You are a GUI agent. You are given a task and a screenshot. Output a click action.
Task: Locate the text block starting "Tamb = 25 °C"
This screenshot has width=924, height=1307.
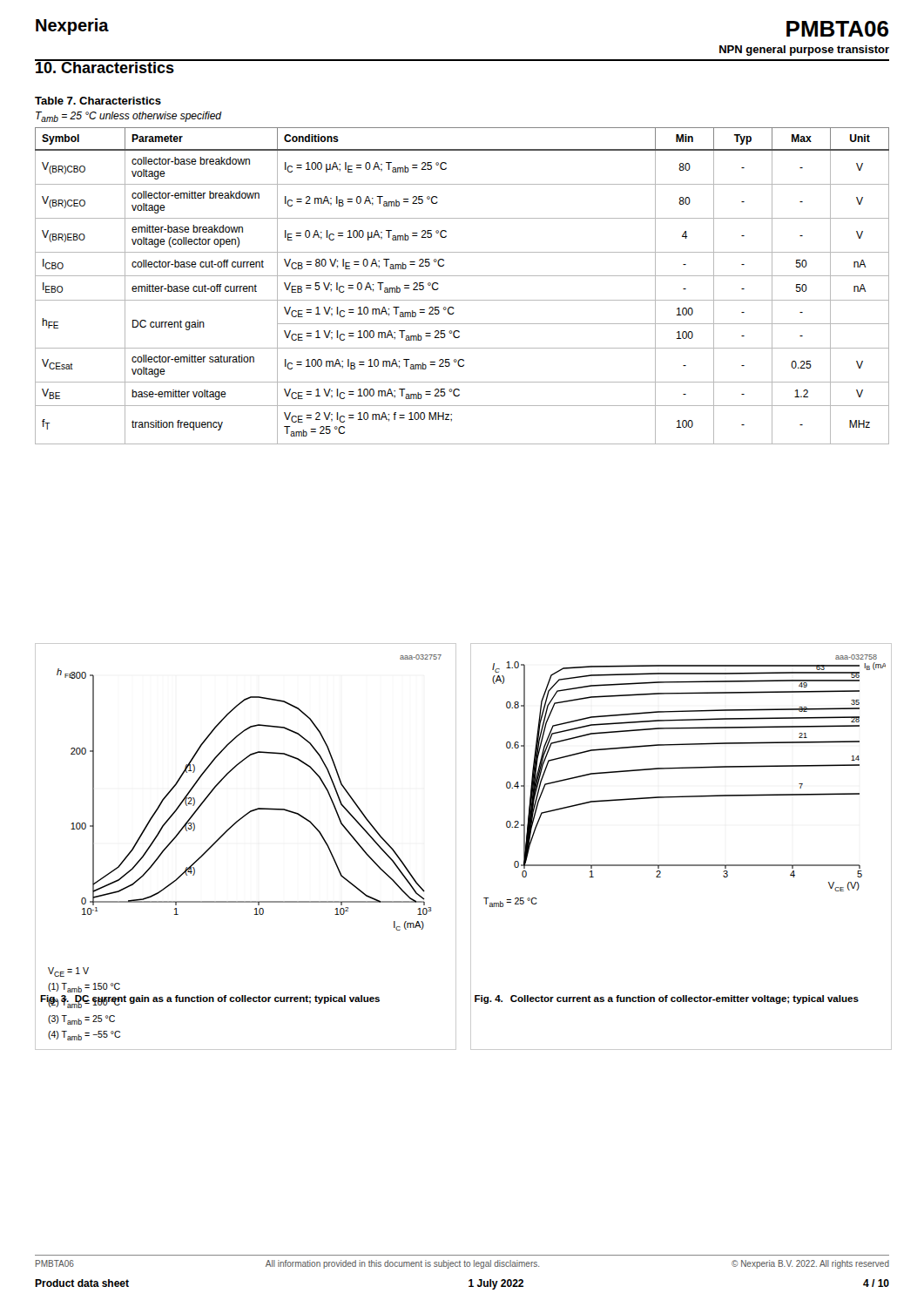click(x=128, y=117)
